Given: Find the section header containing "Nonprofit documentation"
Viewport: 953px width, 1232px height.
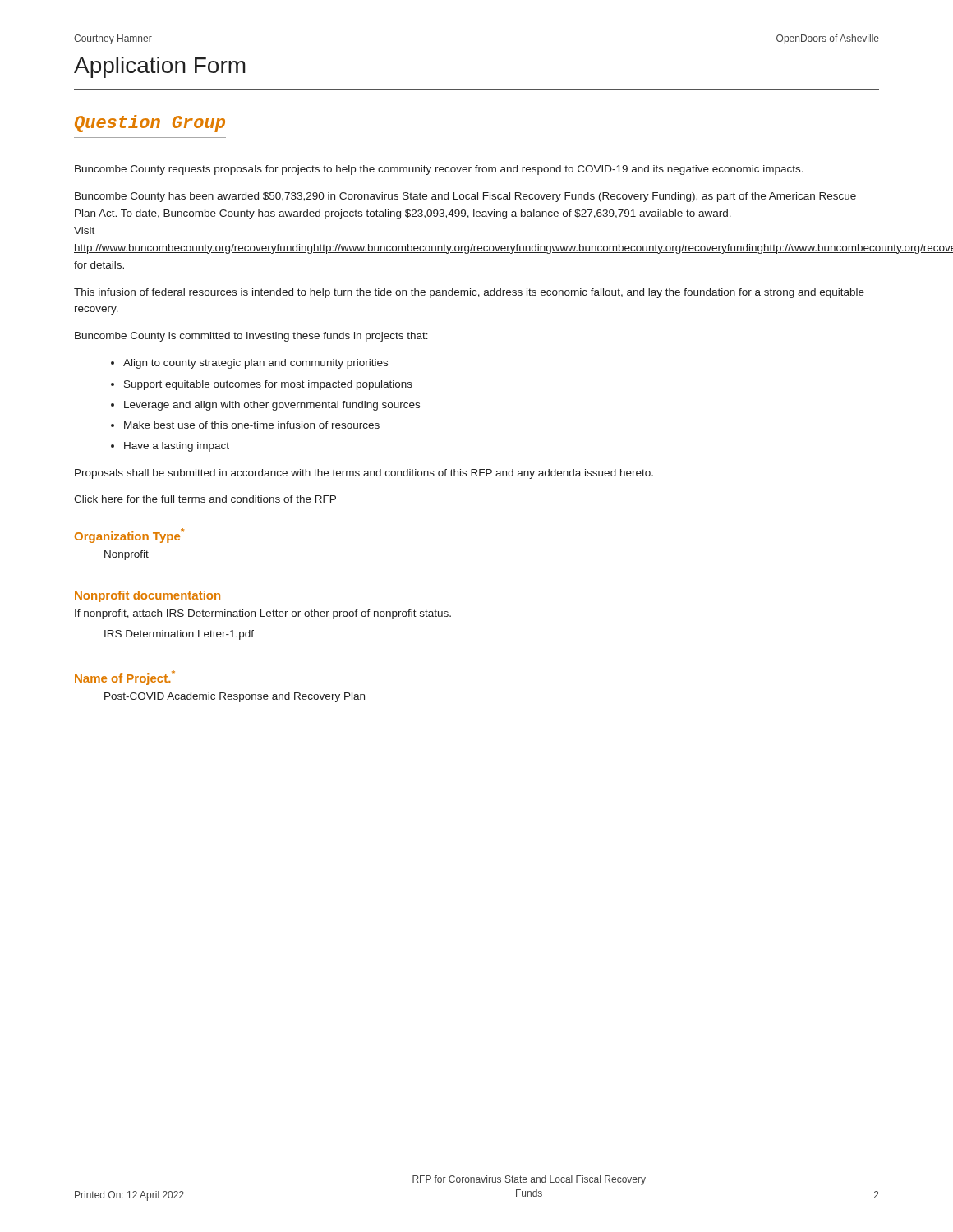Looking at the screenshot, I should pyautogui.click(x=148, y=595).
